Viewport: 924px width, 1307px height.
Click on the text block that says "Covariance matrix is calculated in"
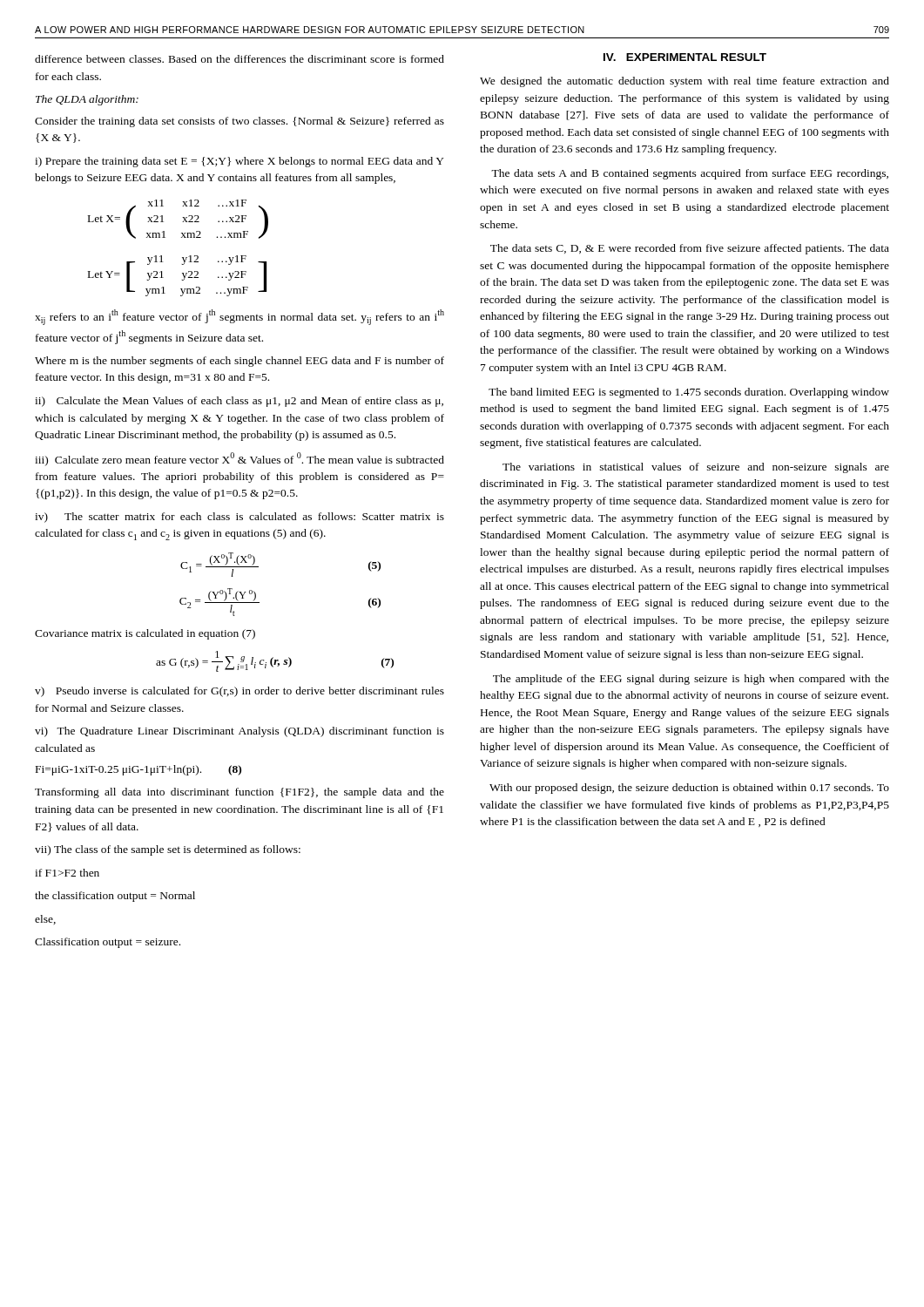(240, 633)
